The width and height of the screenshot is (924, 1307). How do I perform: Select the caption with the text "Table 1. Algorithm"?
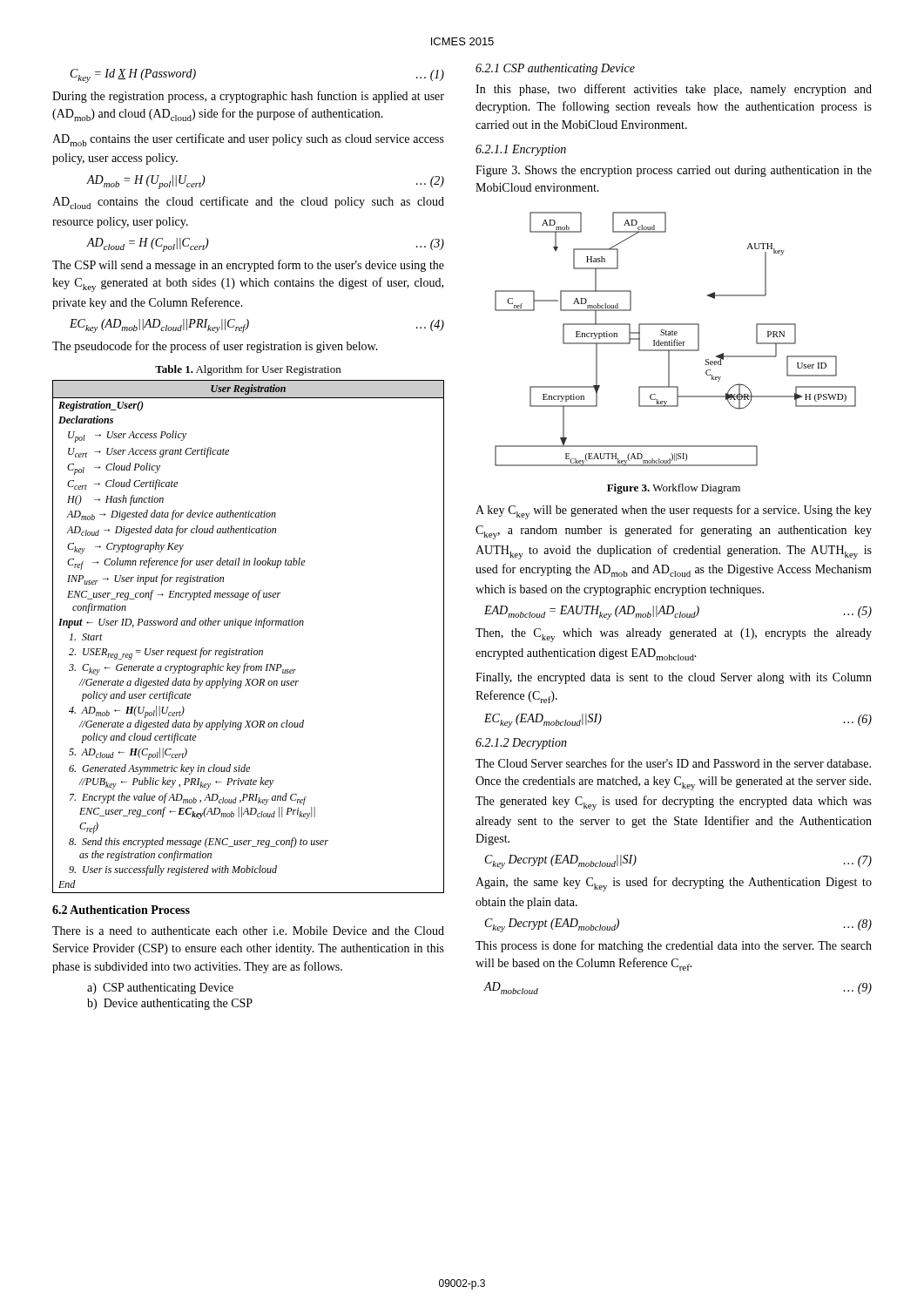click(248, 369)
